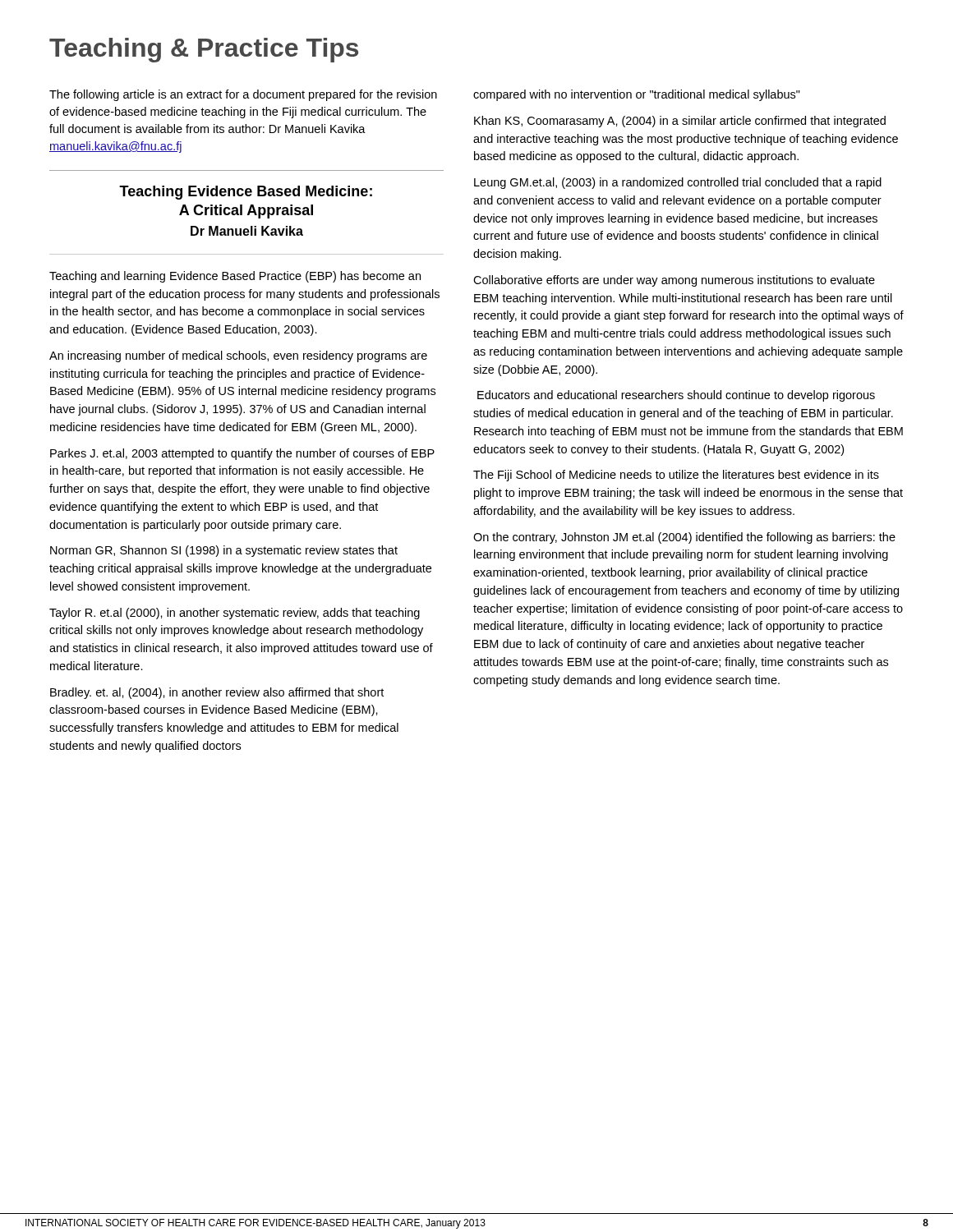The width and height of the screenshot is (953, 1232).
Task: Navigate to the text starting "Khan KS, Coomarasamy A, (2004) in a similar"
Action: (686, 138)
